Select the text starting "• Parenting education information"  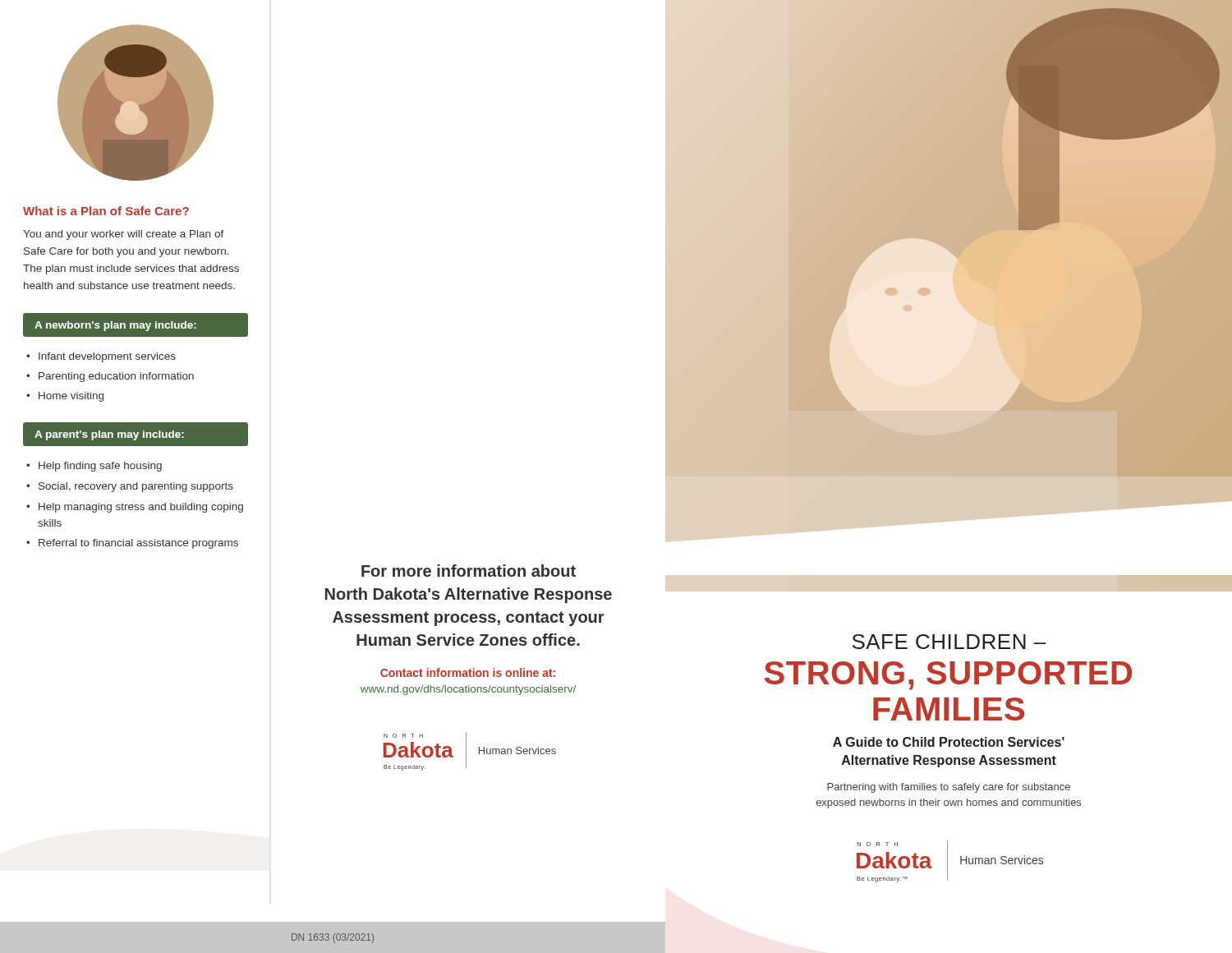coord(110,376)
